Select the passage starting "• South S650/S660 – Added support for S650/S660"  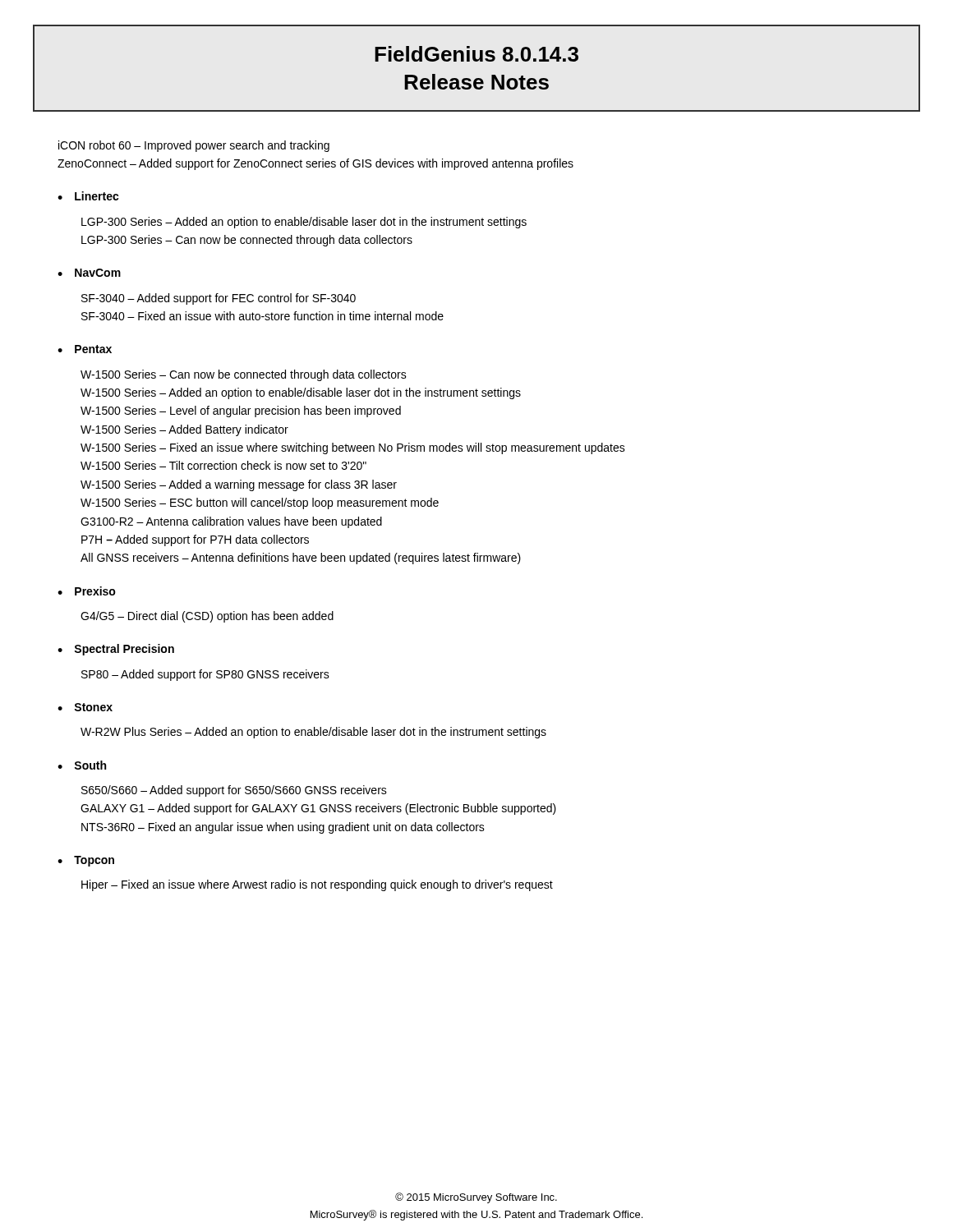476,796
